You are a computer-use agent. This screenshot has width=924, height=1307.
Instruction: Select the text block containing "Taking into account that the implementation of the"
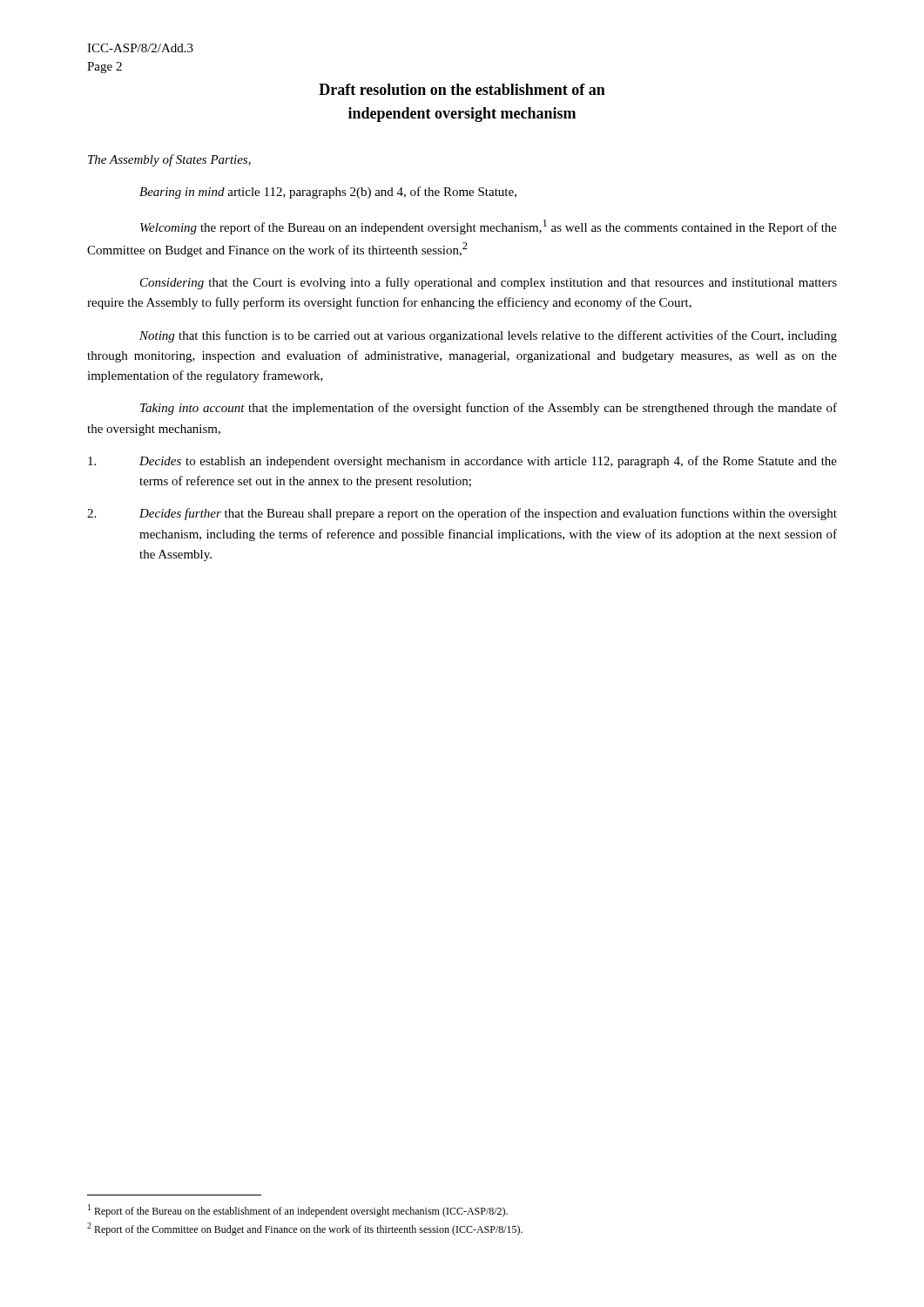462,418
